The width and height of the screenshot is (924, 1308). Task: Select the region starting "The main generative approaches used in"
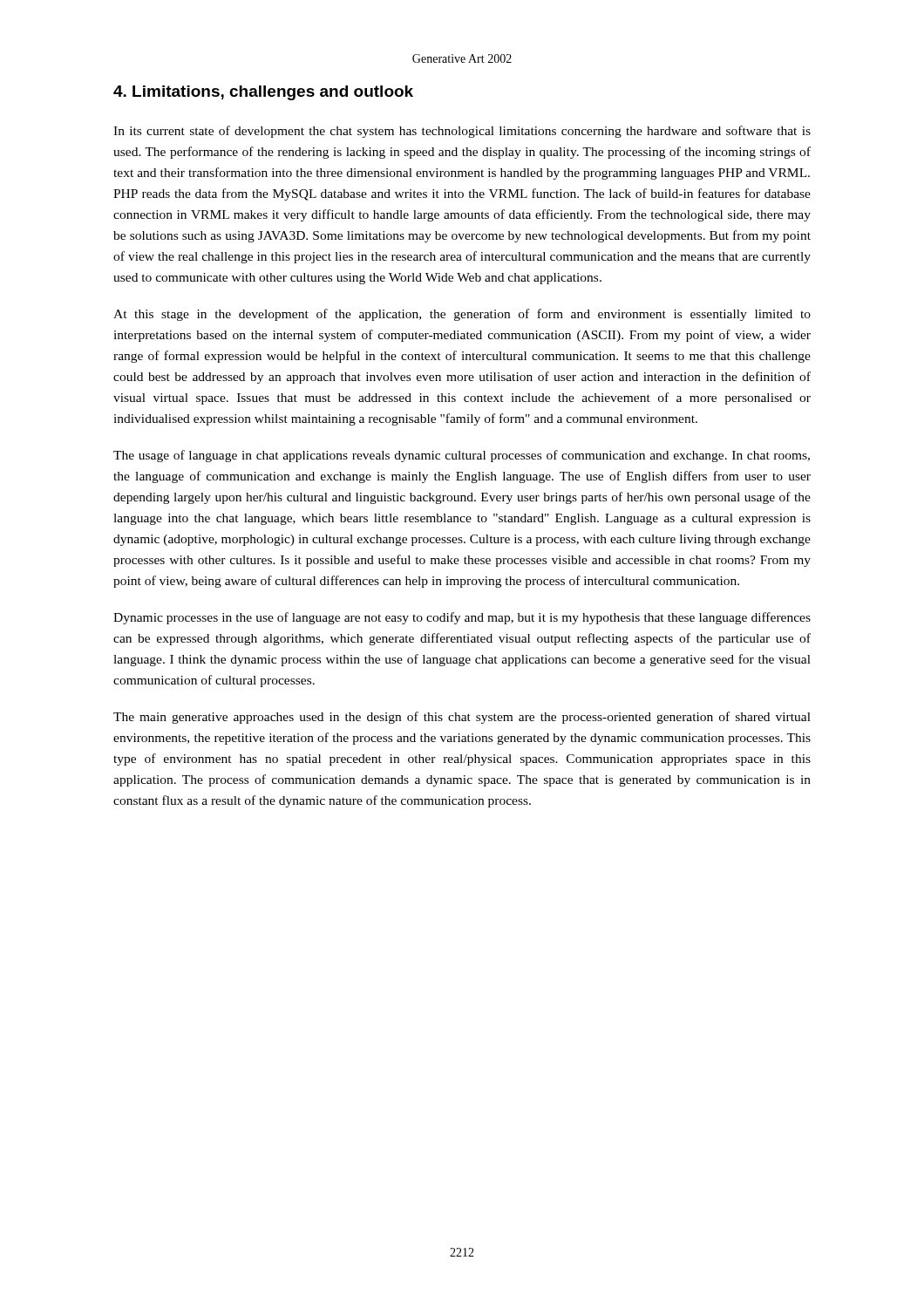click(x=462, y=759)
